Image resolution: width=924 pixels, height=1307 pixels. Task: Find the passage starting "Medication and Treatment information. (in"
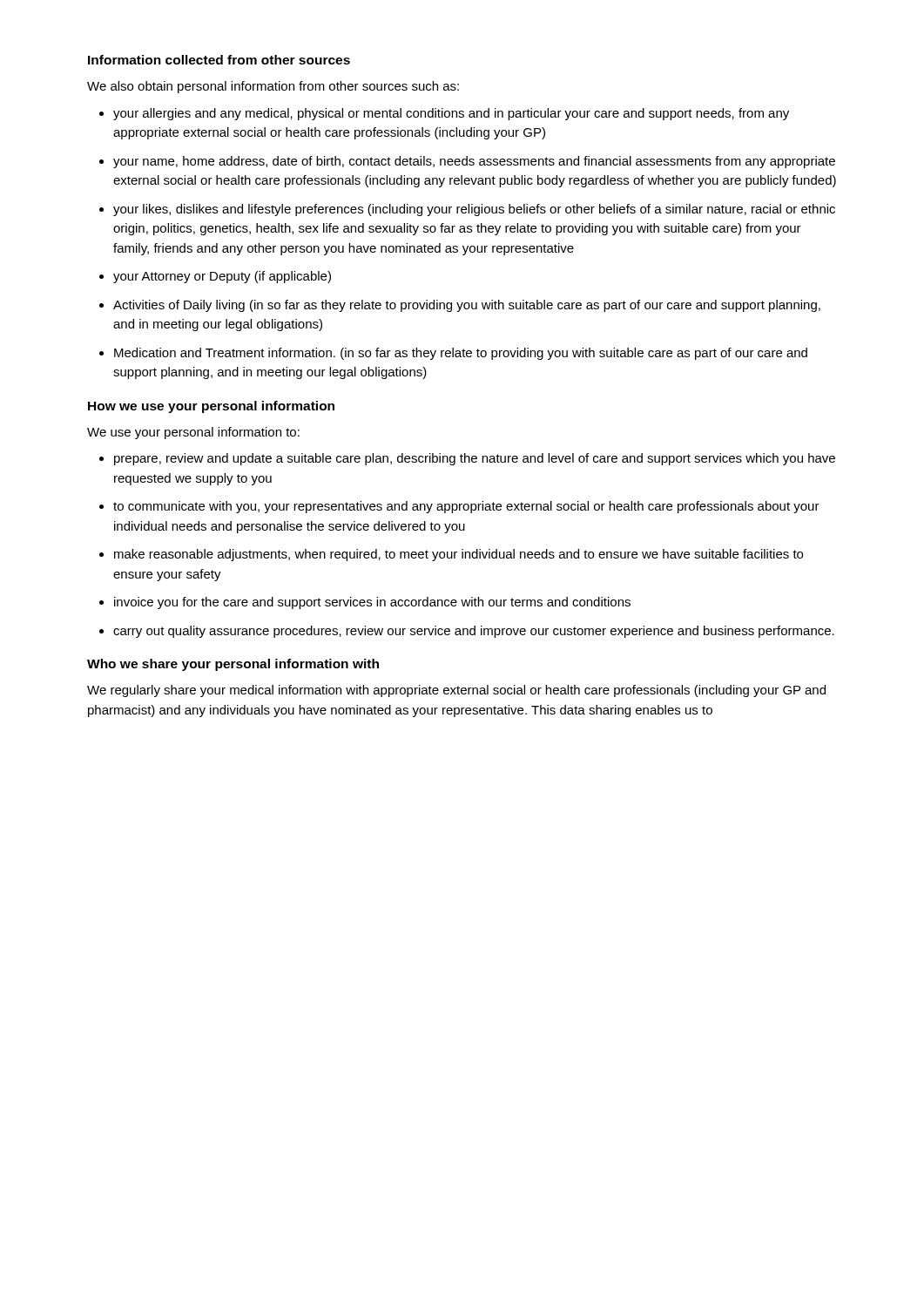pyautogui.click(x=461, y=362)
